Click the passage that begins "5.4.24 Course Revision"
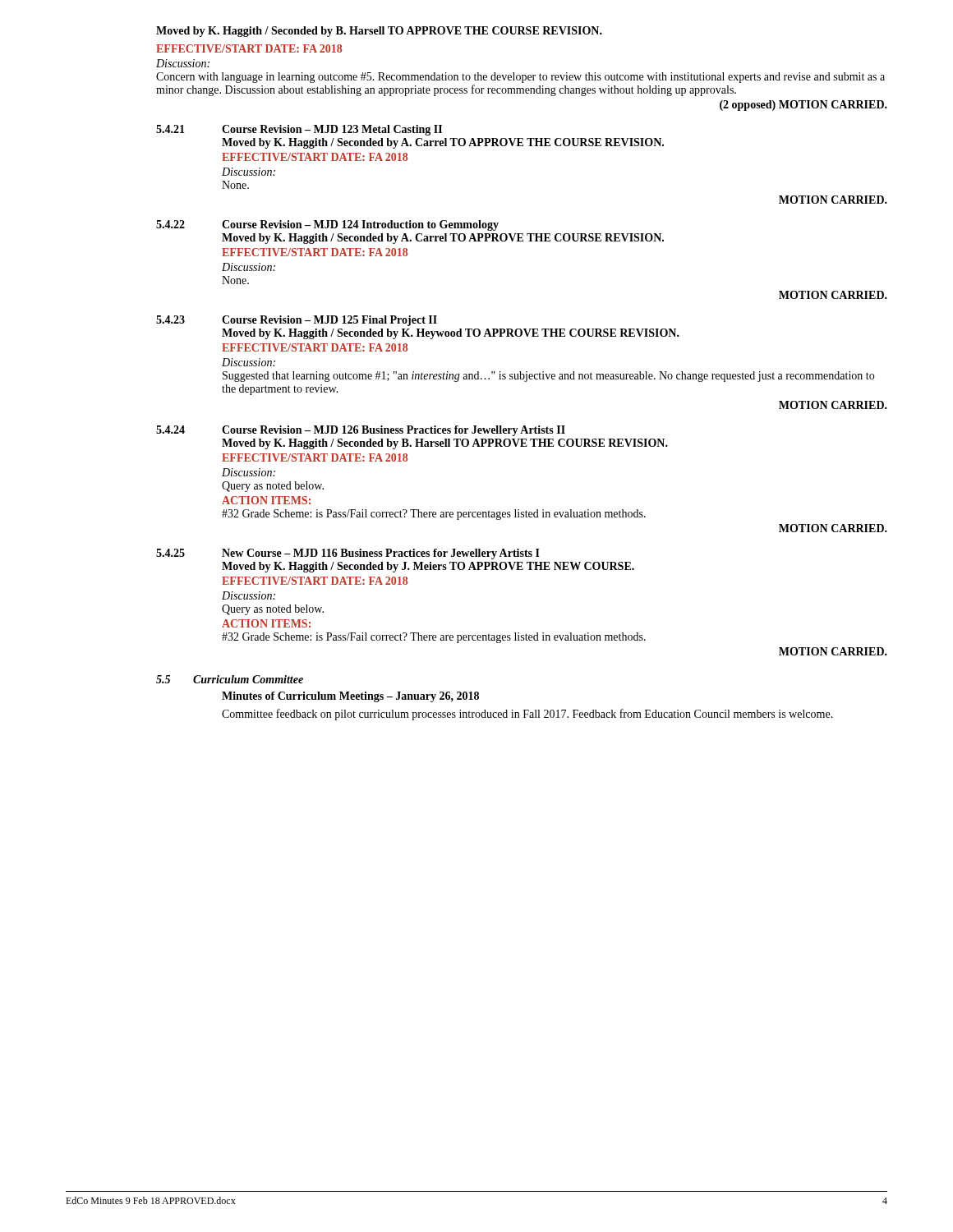The width and height of the screenshot is (953, 1232). (x=522, y=437)
